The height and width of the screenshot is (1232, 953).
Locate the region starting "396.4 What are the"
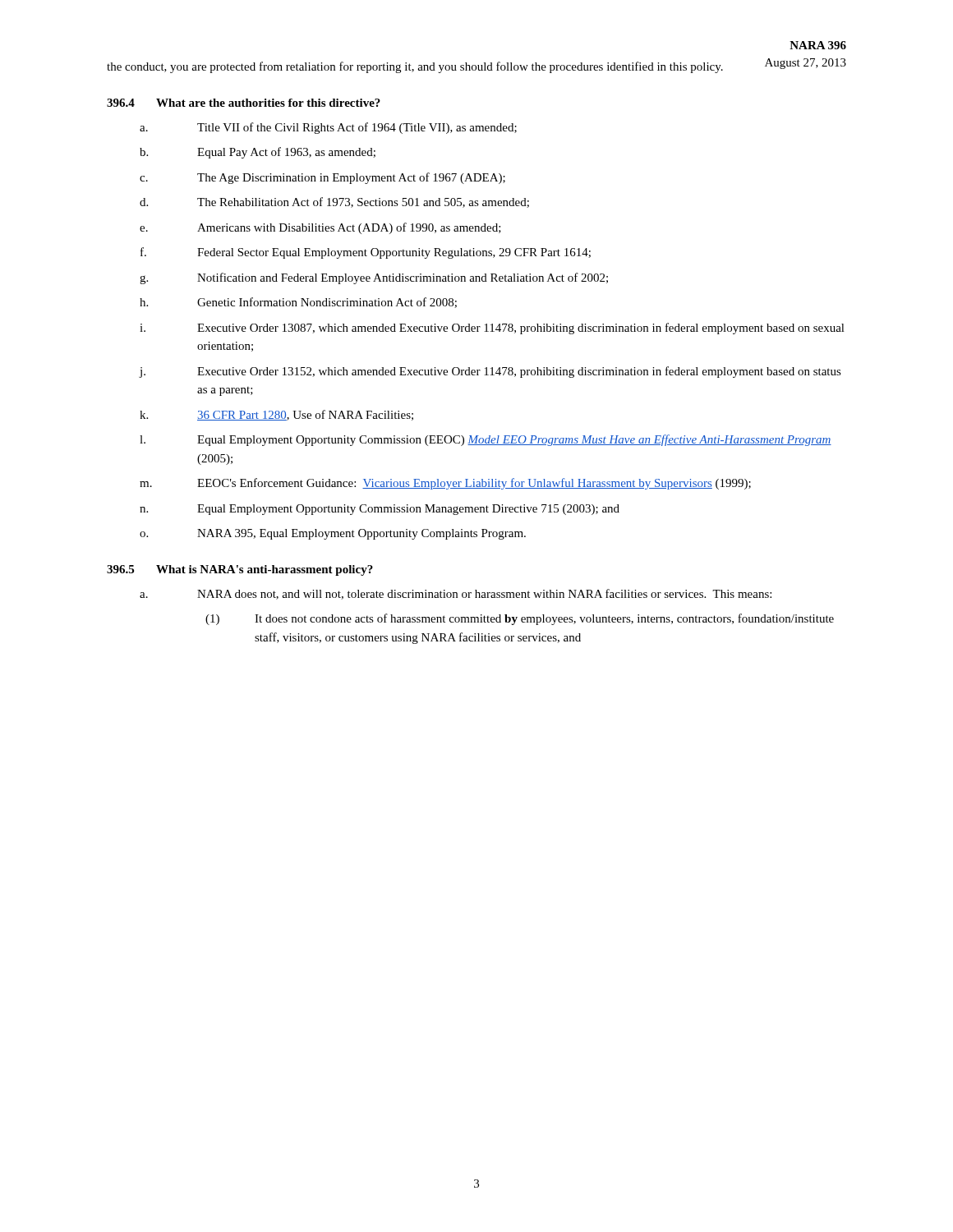coord(244,103)
